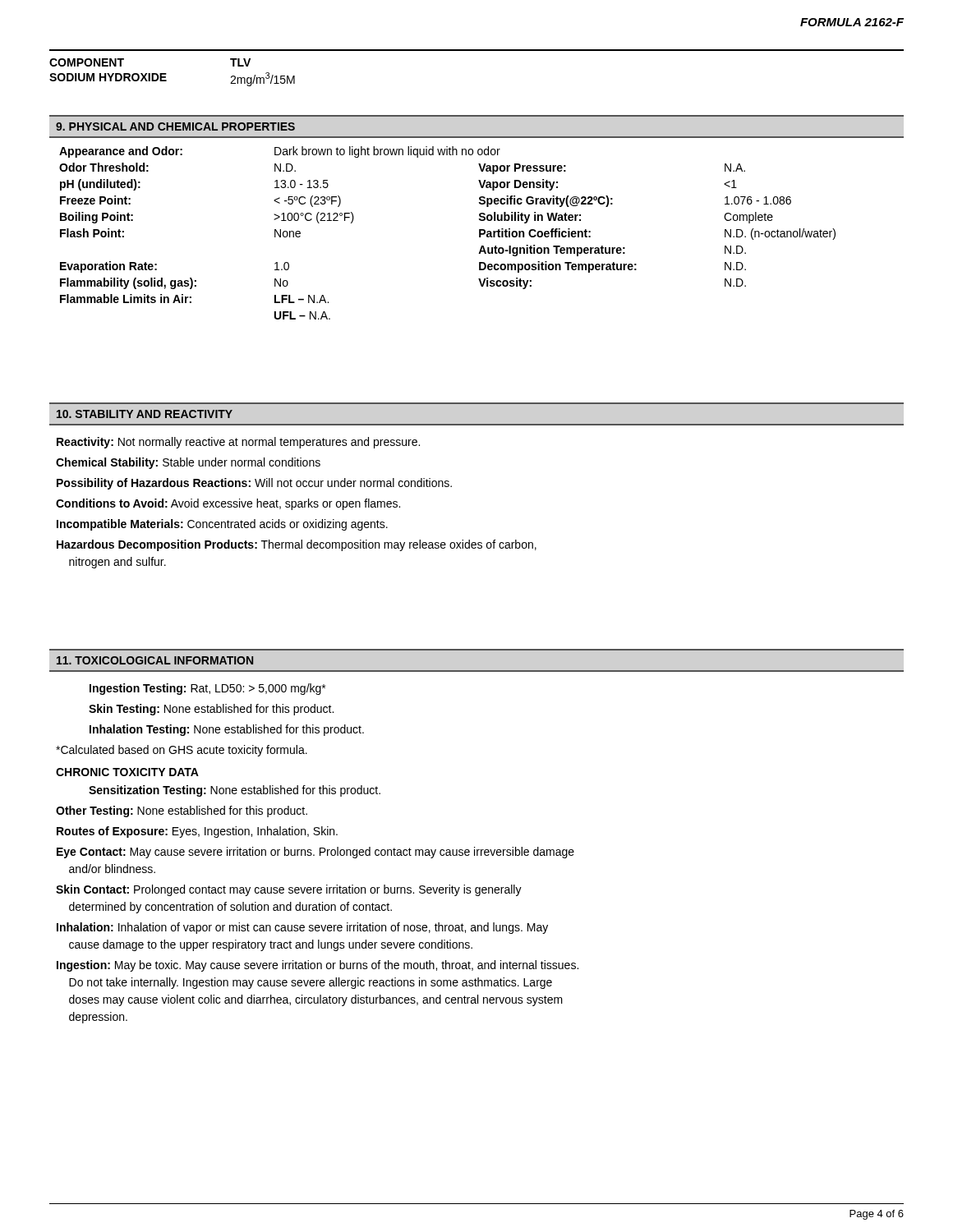Click the passage that begins "Reactivity: Not normally reactive"
The width and height of the screenshot is (953, 1232).
click(x=238, y=442)
